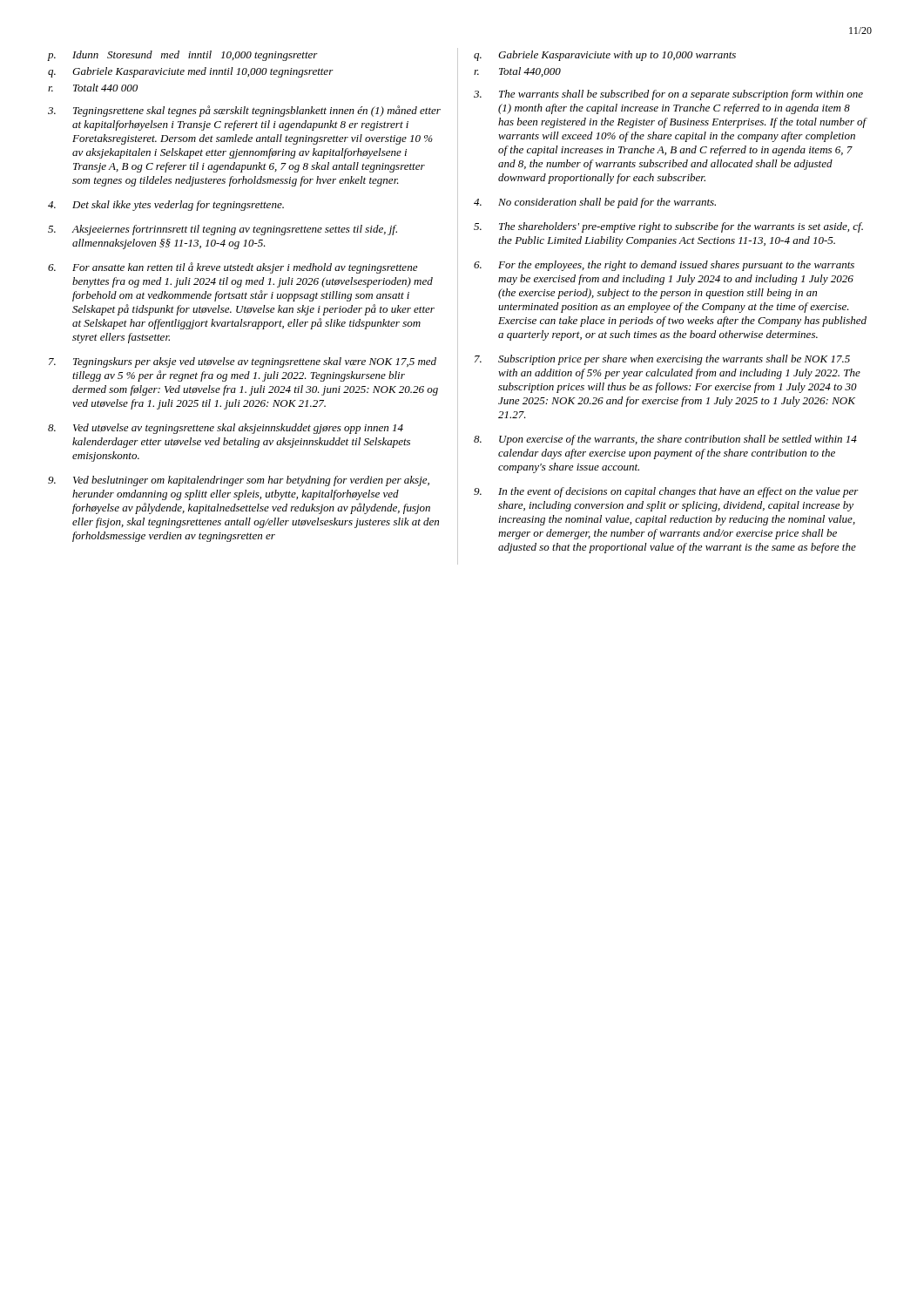
Task: Navigate to the region starting "7. Subscription price per share when"
Action: pyautogui.click(x=670, y=387)
